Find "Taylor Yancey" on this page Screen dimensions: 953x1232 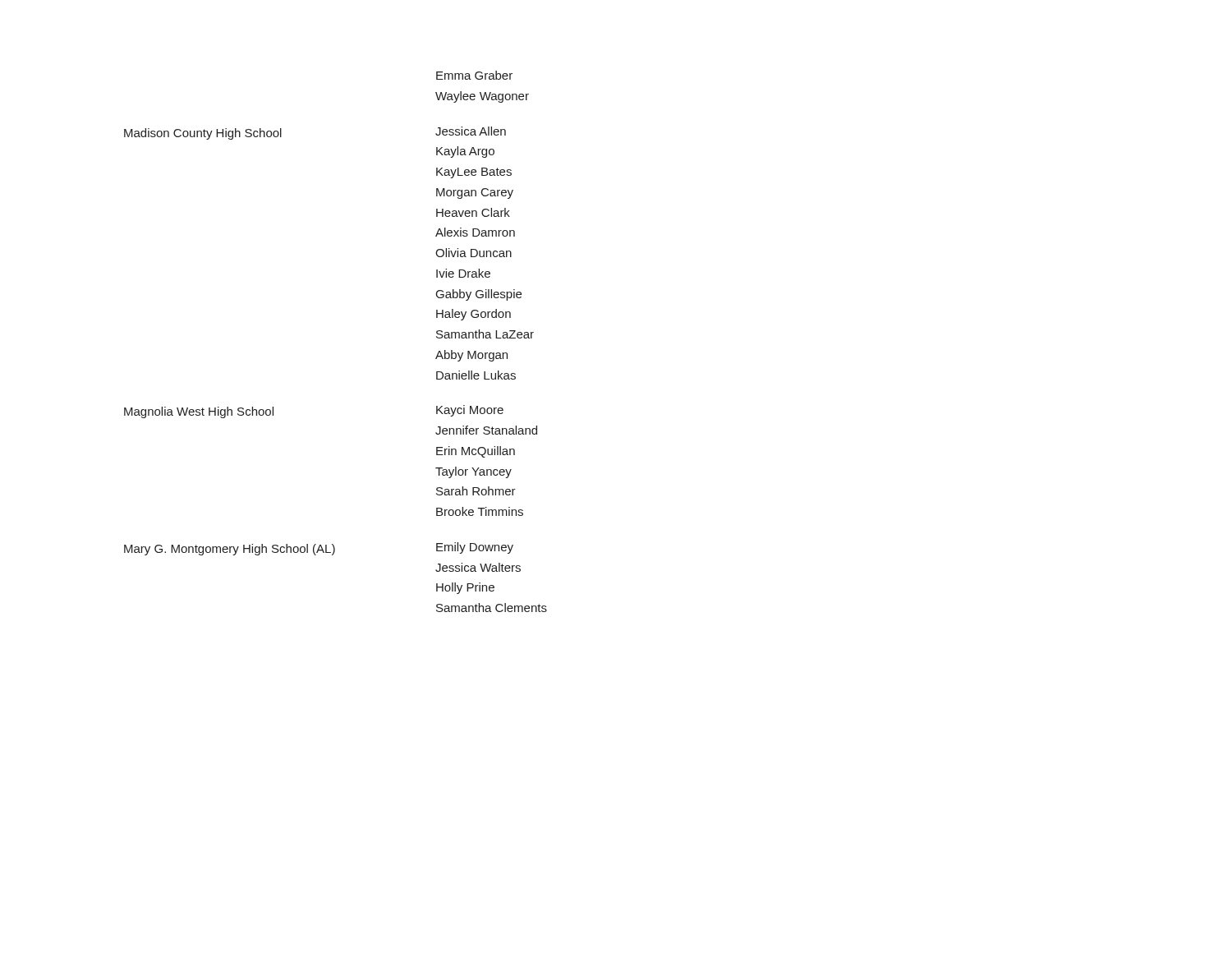point(473,471)
